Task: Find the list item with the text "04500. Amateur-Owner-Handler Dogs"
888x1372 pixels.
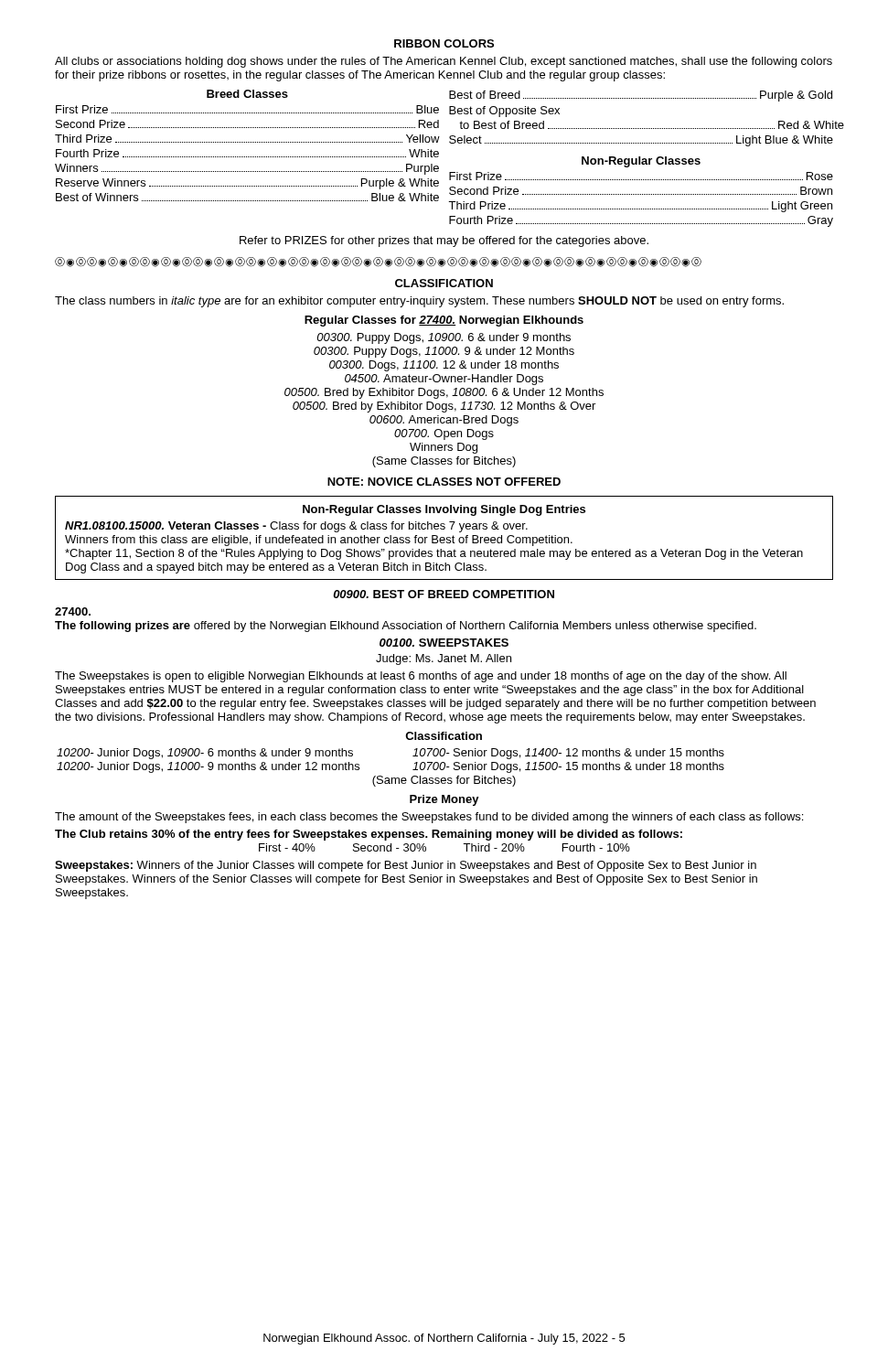Action: click(444, 378)
